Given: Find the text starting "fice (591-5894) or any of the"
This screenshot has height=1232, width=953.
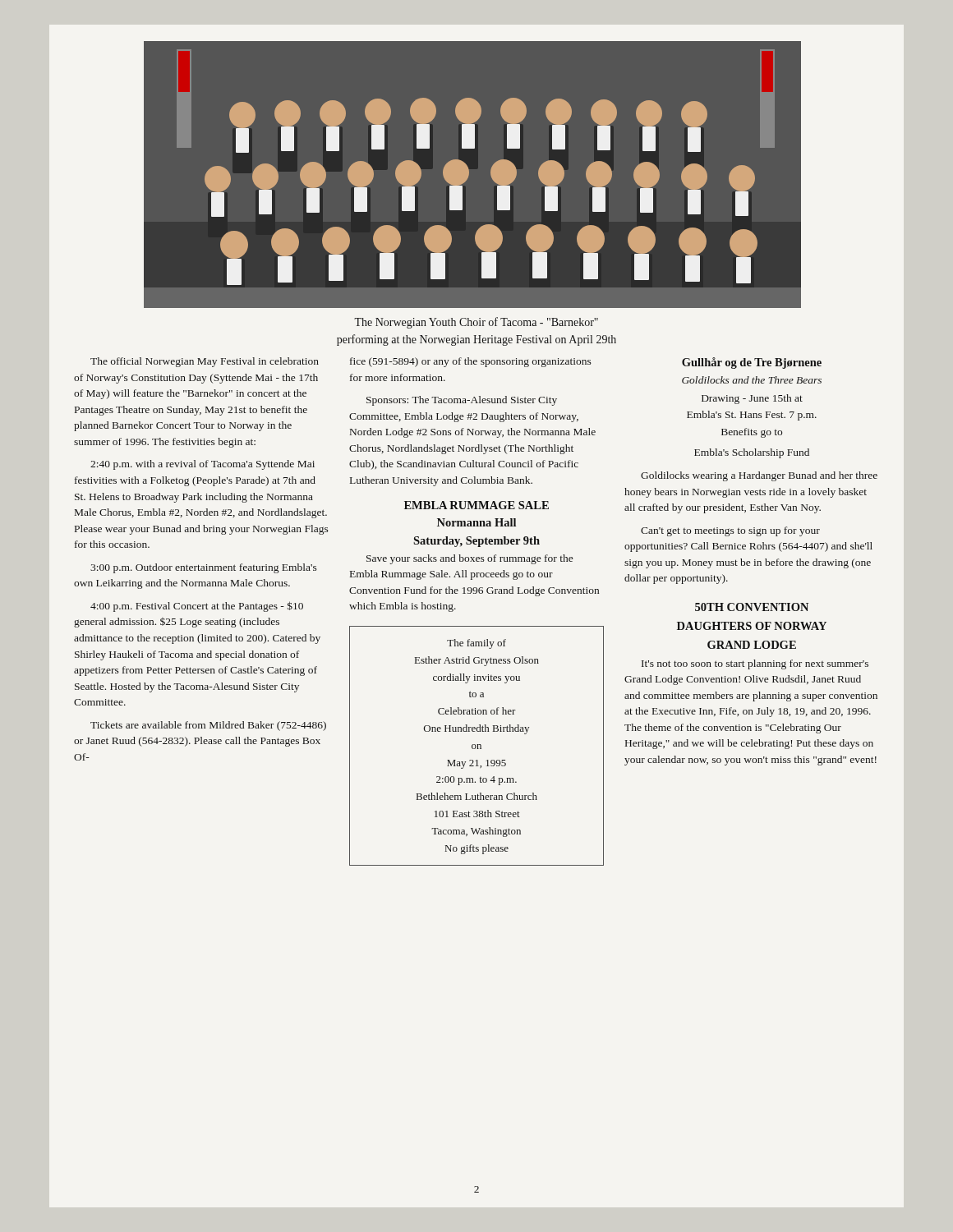Looking at the screenshot, I should (x=471, y=362).
